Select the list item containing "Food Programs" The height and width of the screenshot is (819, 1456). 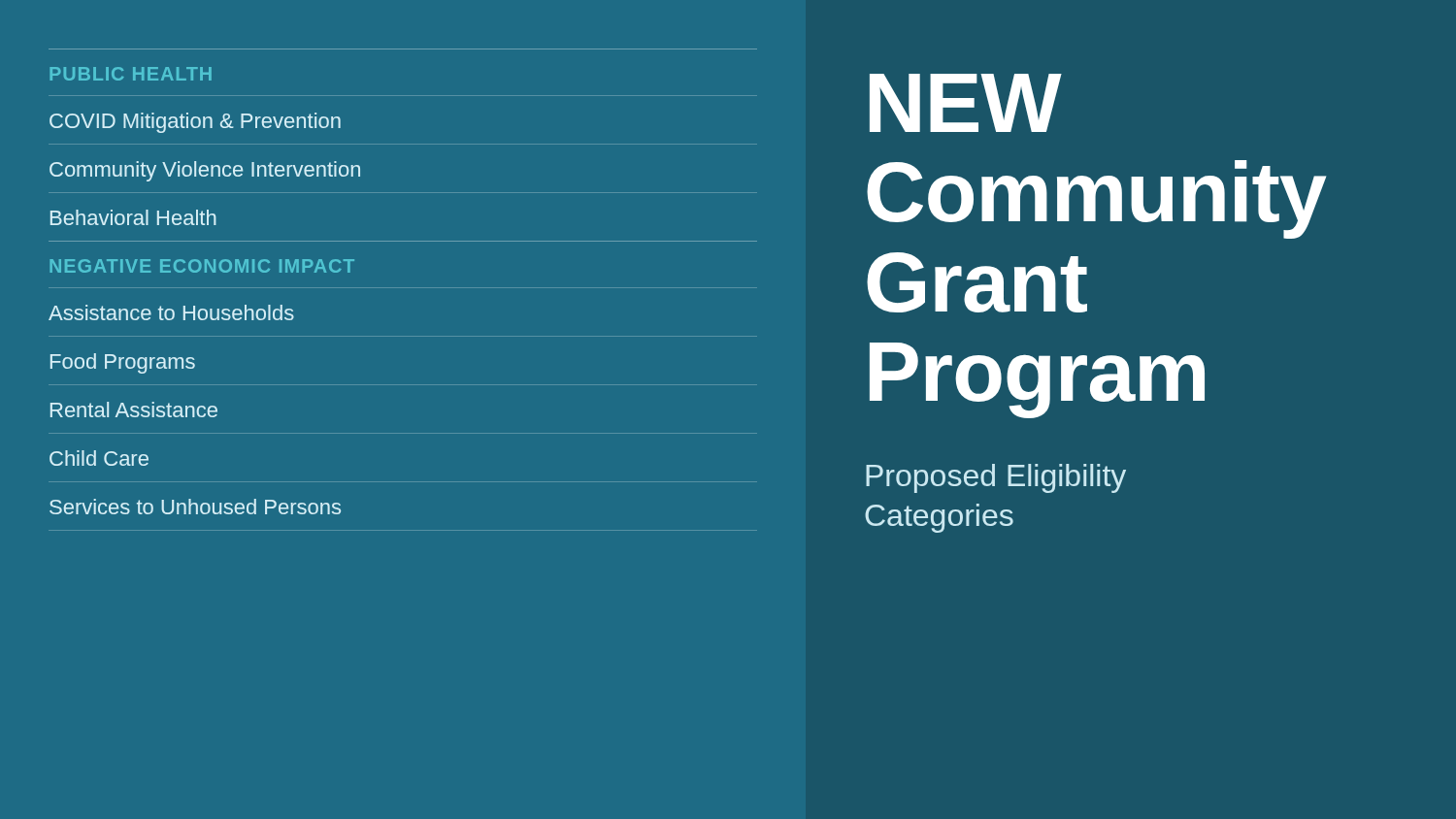pyautogui.click(x=122, y=361)
